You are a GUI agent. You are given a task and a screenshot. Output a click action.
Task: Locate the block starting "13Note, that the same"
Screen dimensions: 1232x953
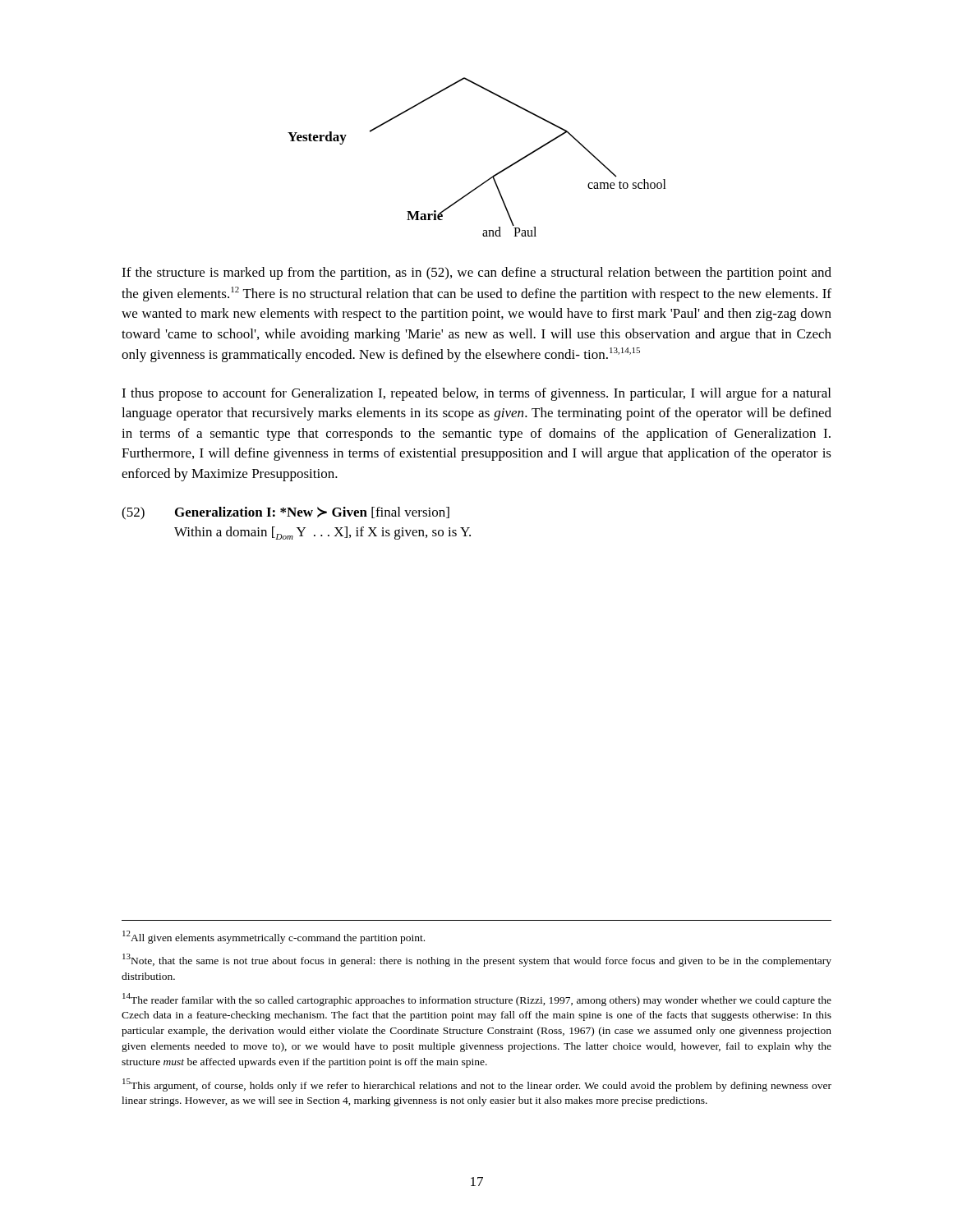click(476, 967)
